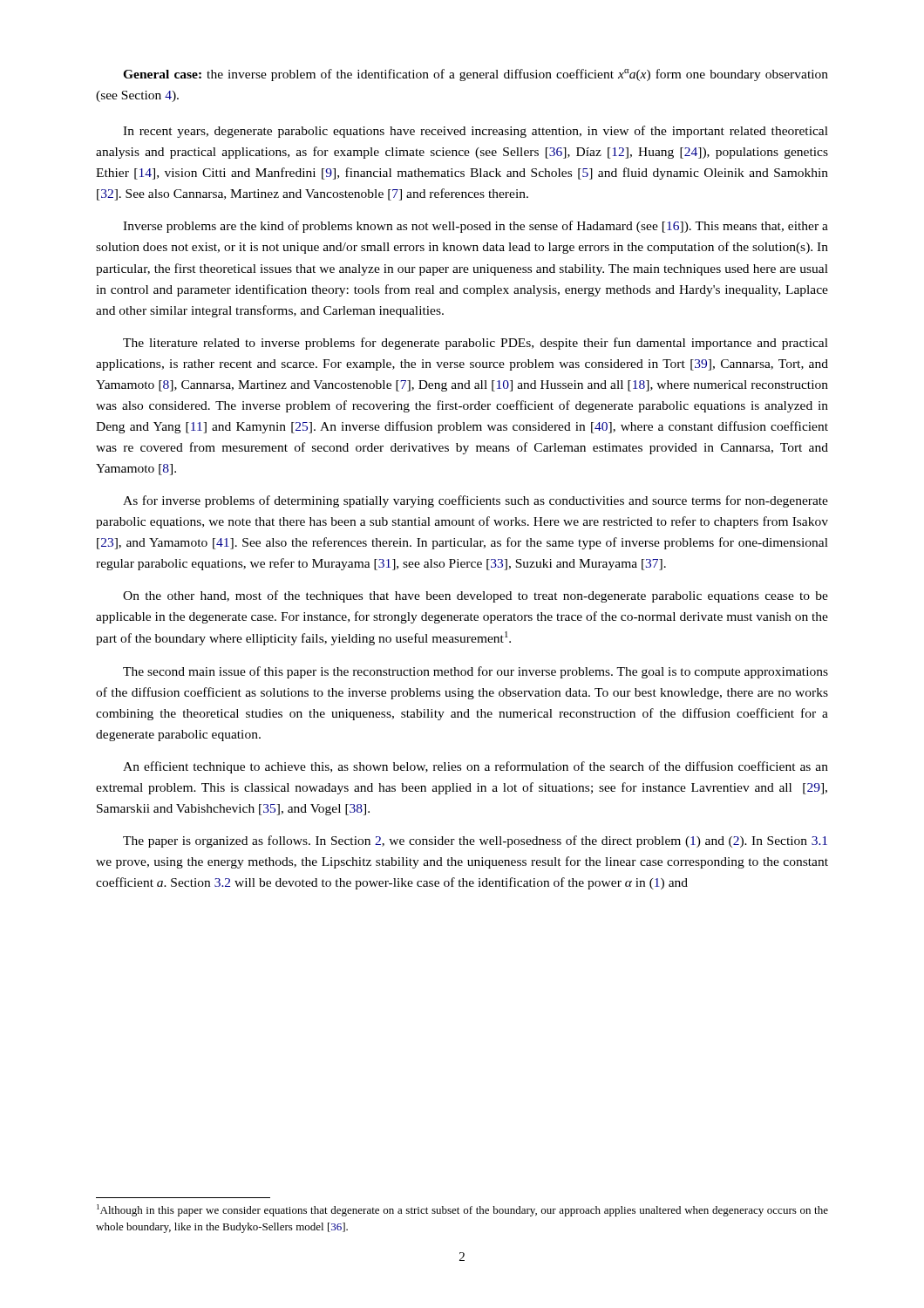
Task: Click the passage that begins "Inverse problems are the kind of problems known"
Action: [x=462, y=268]
